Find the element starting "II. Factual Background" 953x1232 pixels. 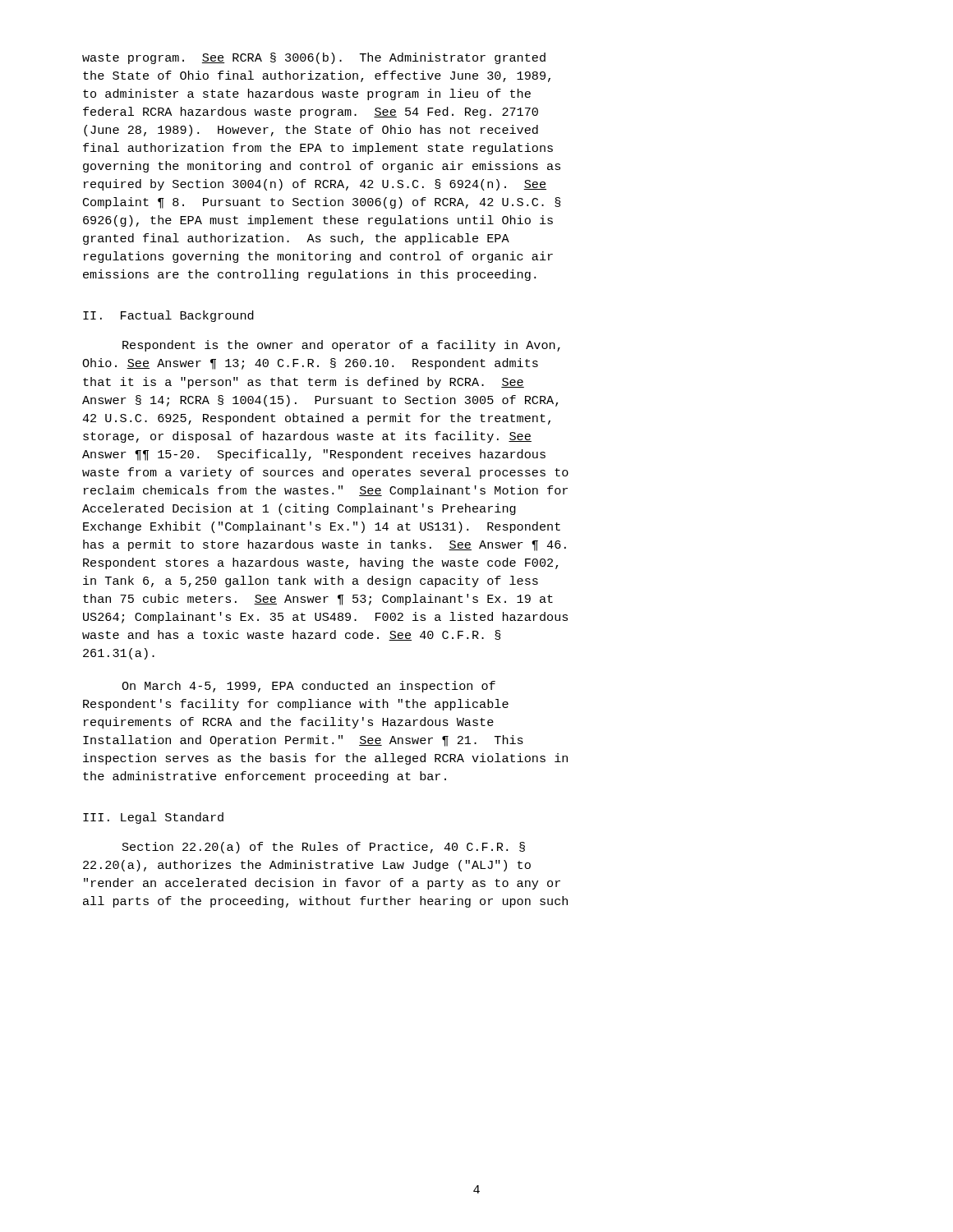point(168,317)
